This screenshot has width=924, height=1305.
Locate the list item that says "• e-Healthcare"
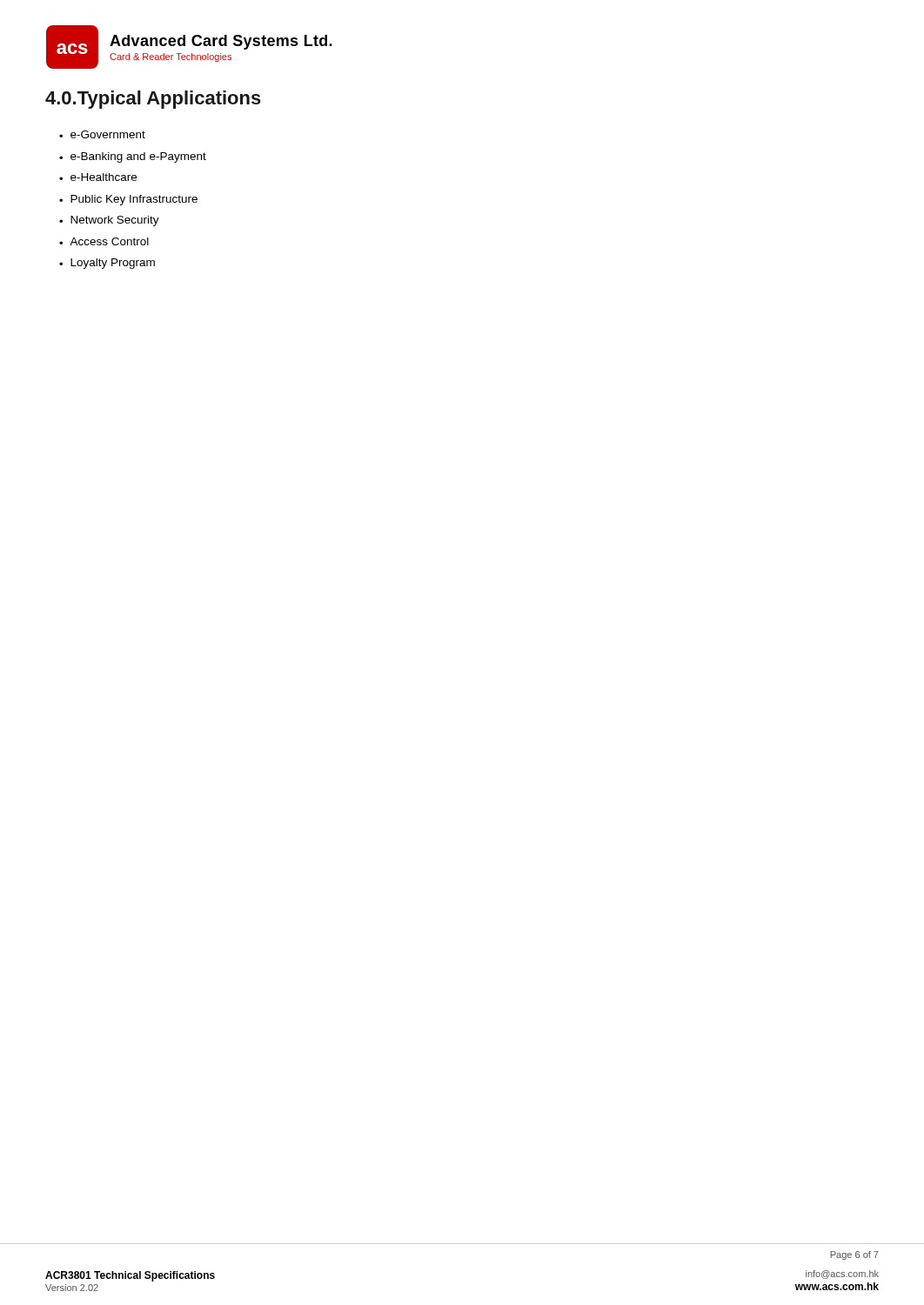tap(98, 178)
